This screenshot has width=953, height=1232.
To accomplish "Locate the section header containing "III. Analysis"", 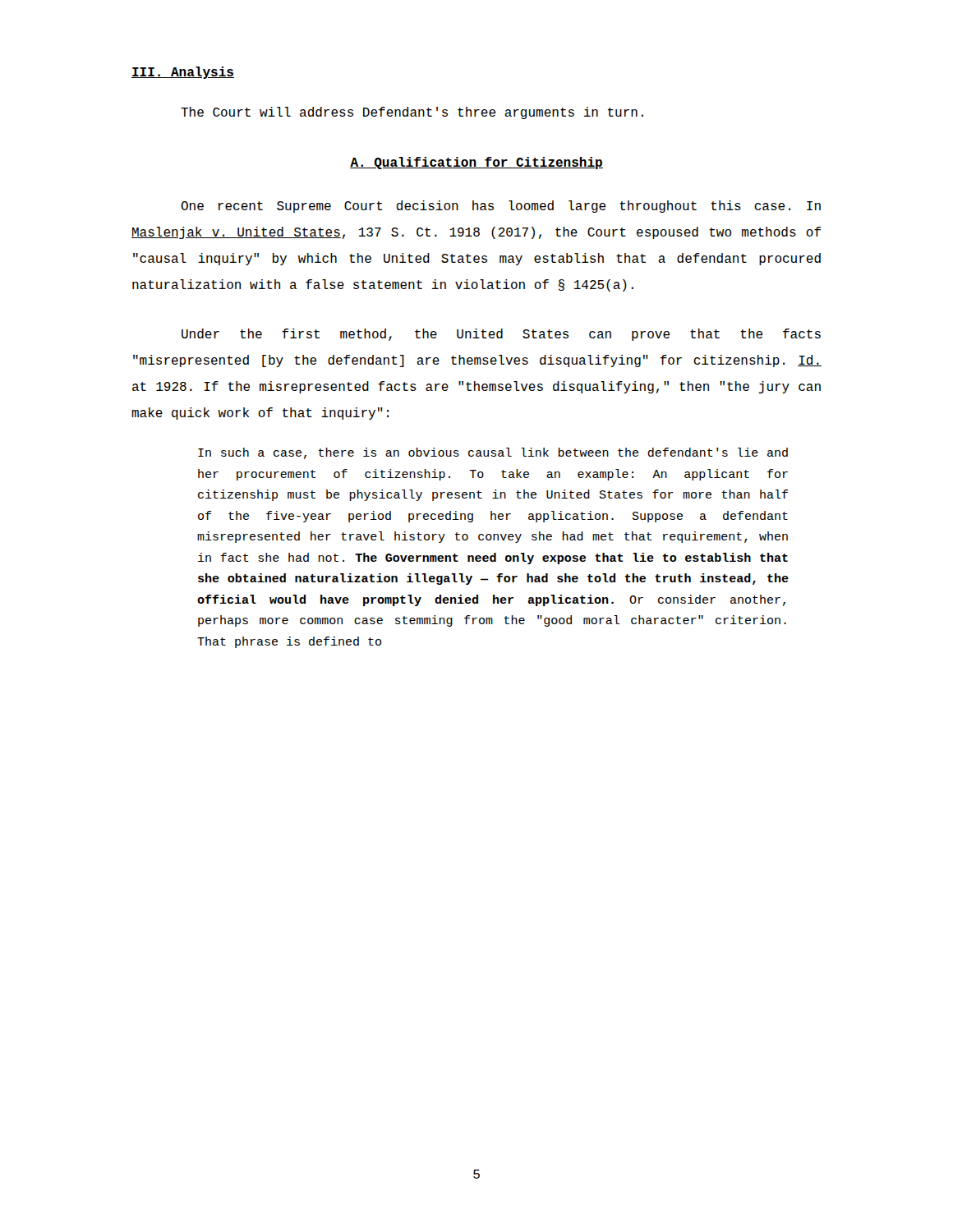I will [183, 73].
